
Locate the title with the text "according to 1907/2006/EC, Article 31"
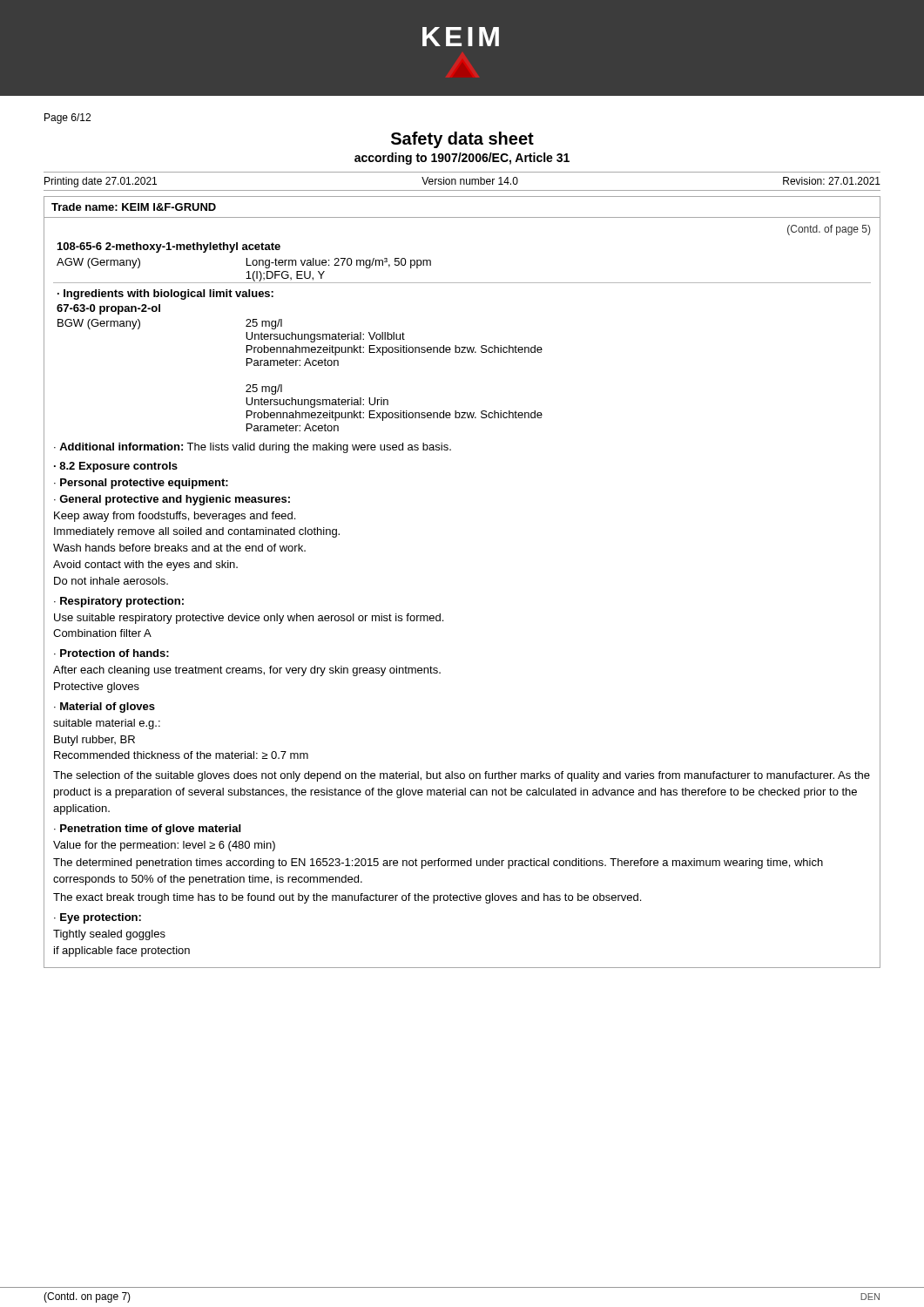point(462,158)
